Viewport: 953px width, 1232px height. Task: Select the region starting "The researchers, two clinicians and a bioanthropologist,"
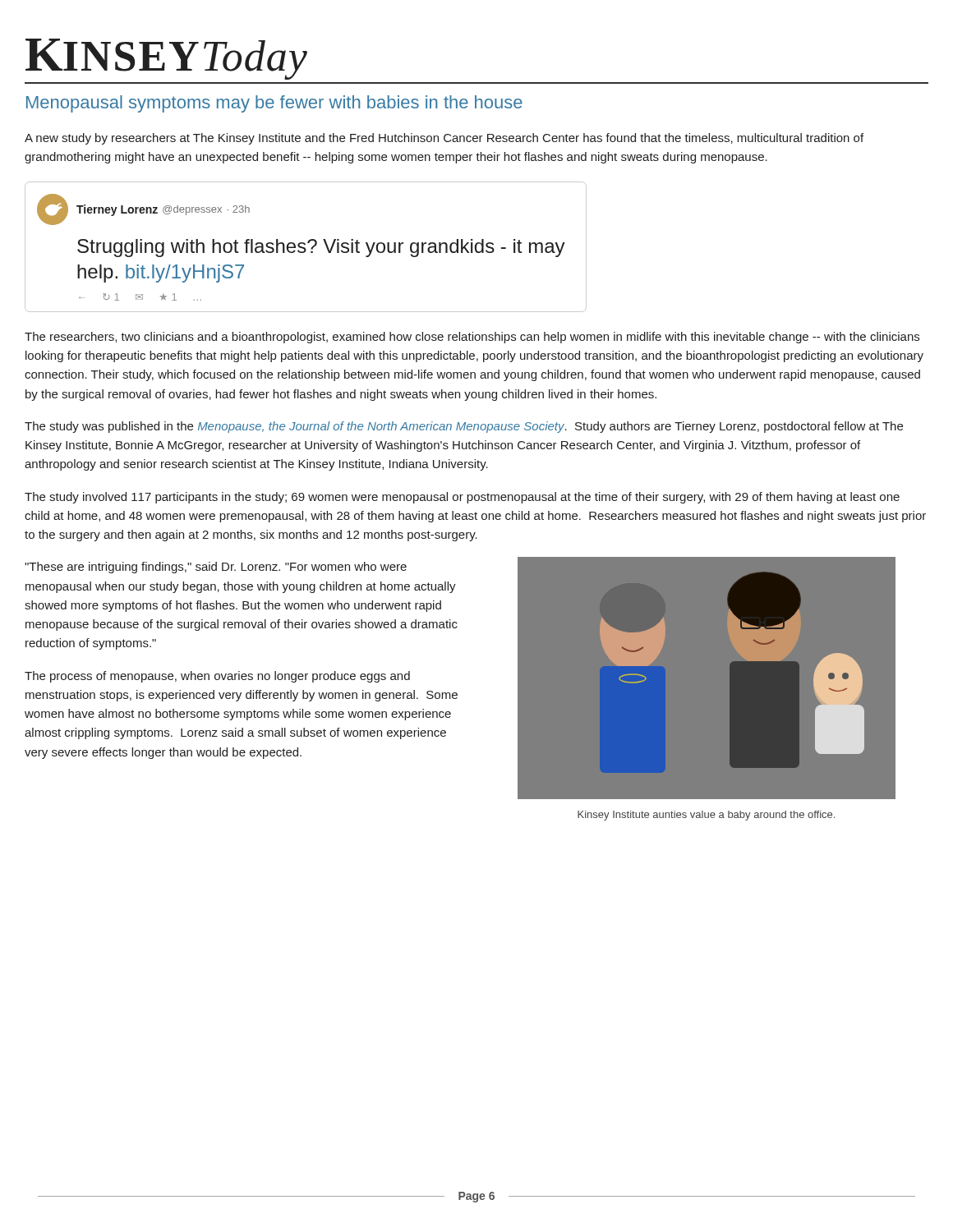coord(474,365)
